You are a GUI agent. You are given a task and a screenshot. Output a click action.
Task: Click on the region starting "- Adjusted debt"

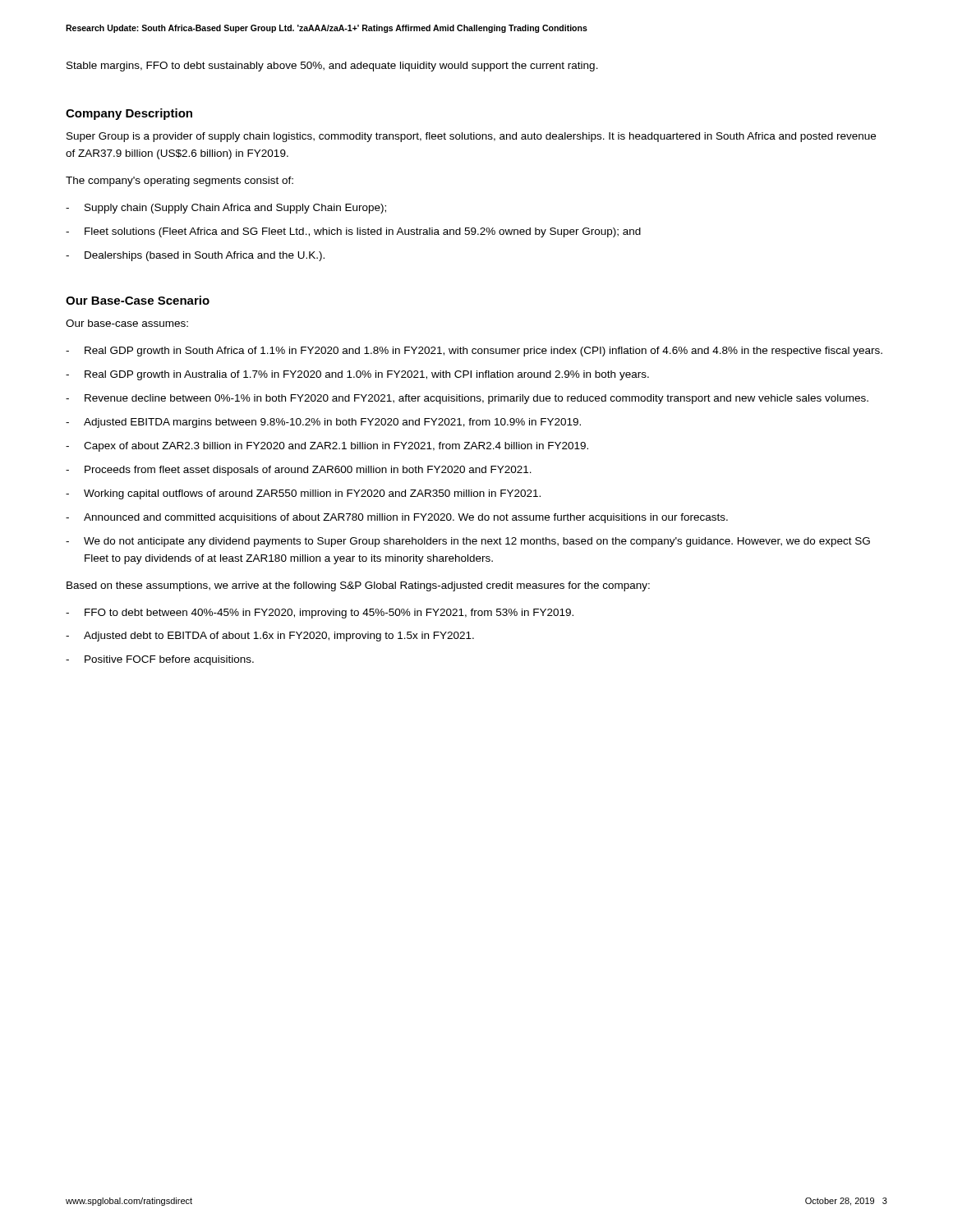(476, 636)
